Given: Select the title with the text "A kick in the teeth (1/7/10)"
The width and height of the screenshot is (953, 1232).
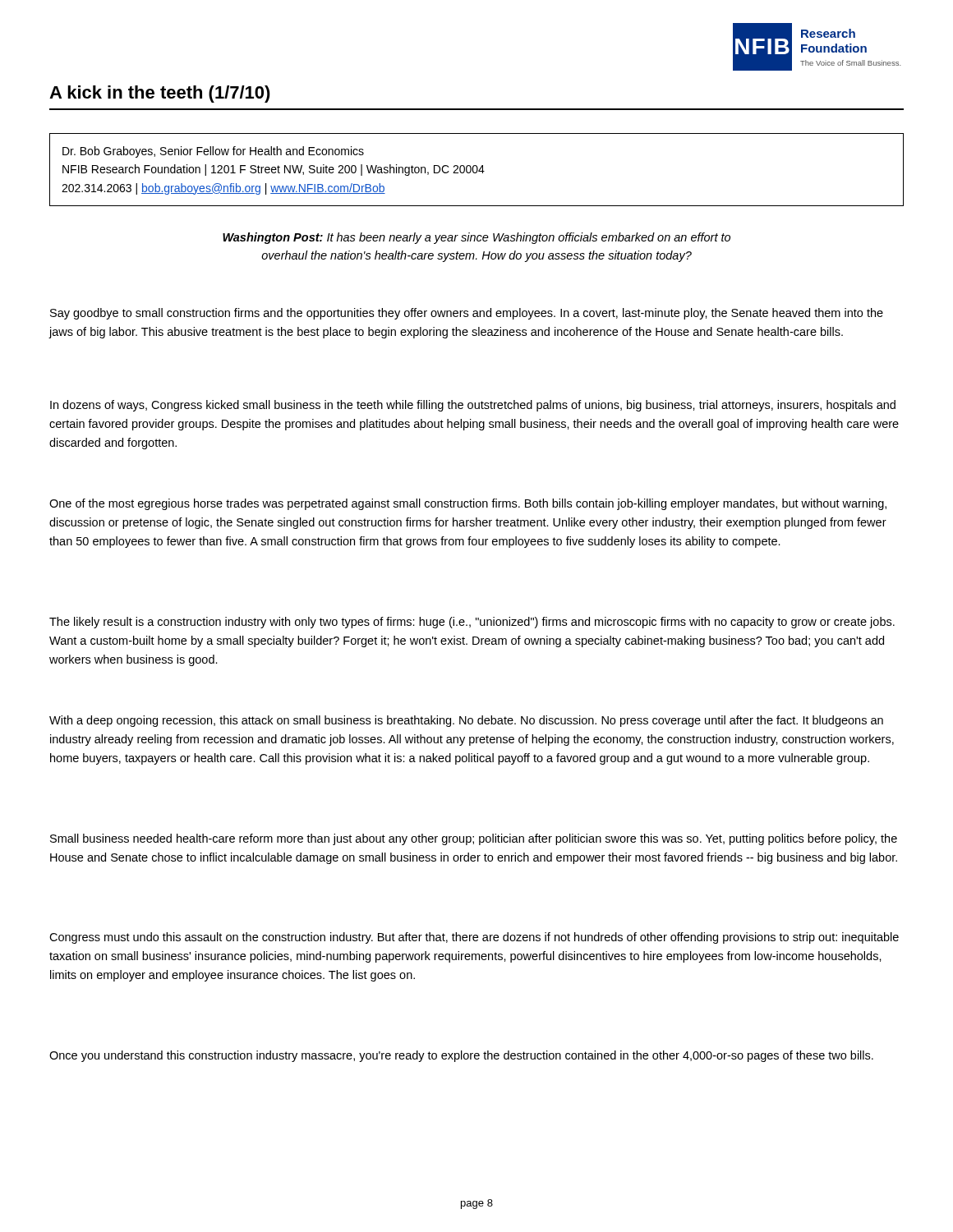Looking at the screenshot, I should point(160,92).
